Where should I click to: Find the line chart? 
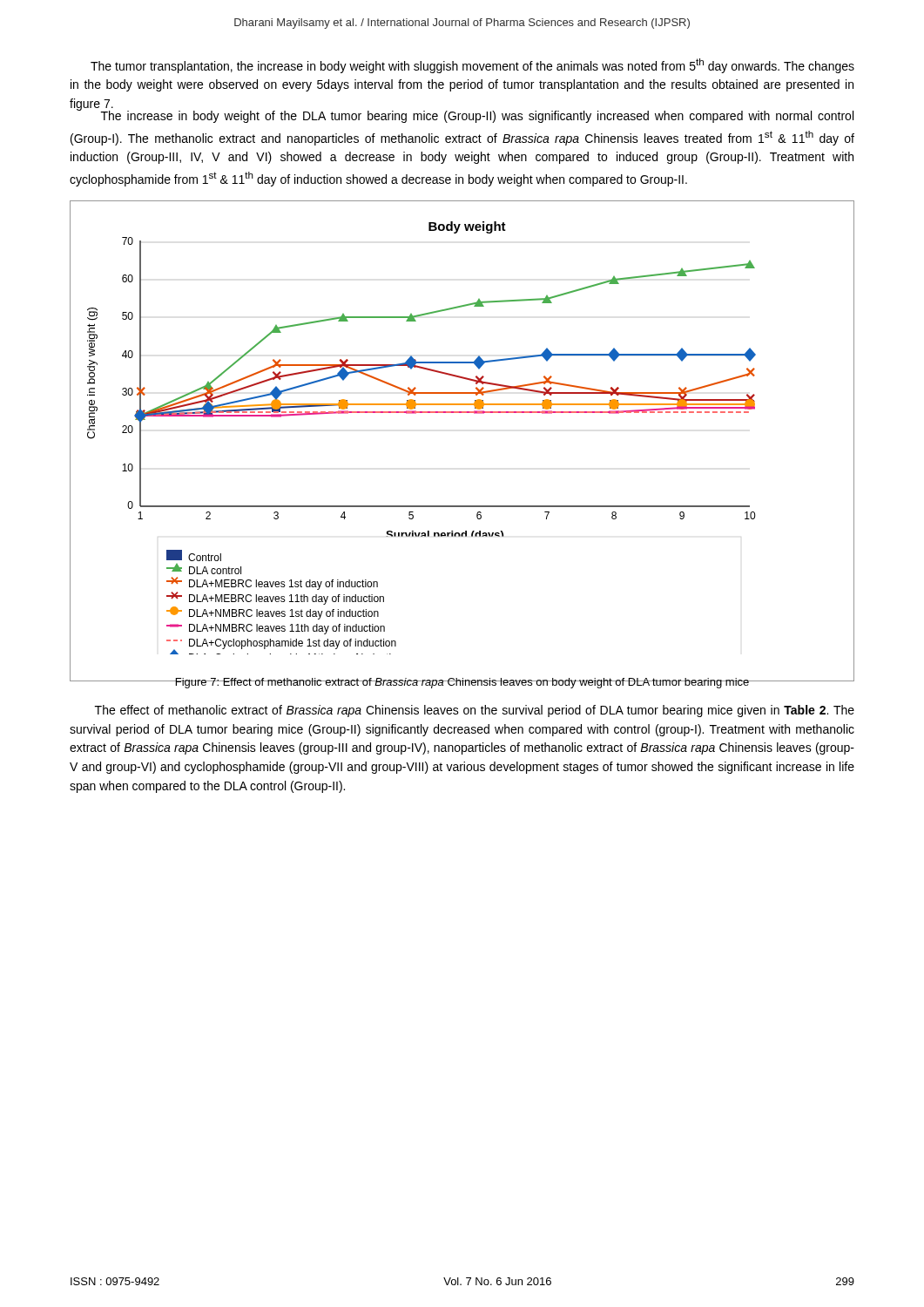tap(462, 441)
